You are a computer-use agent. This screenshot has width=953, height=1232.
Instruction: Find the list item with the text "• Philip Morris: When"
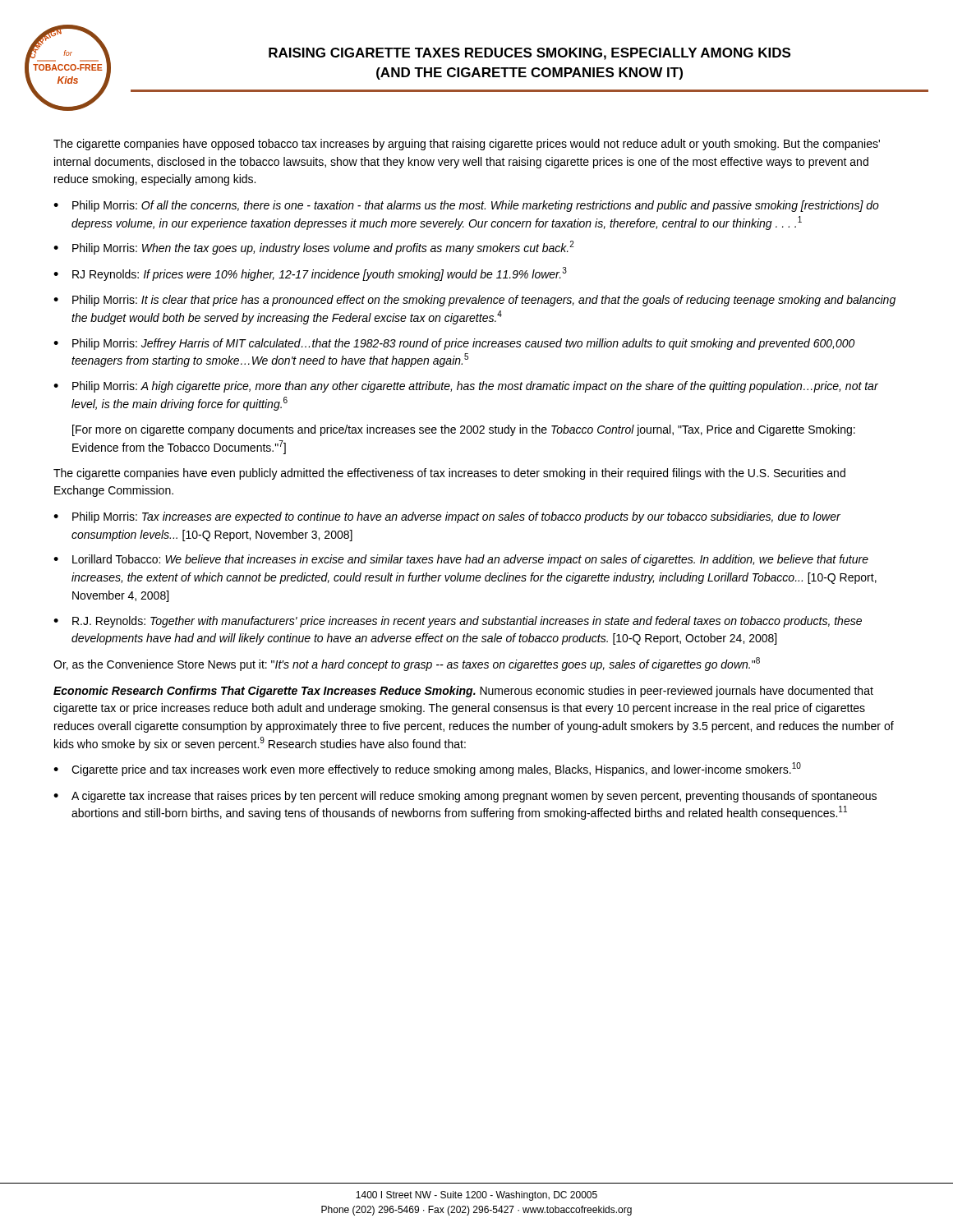click(476, 249)
